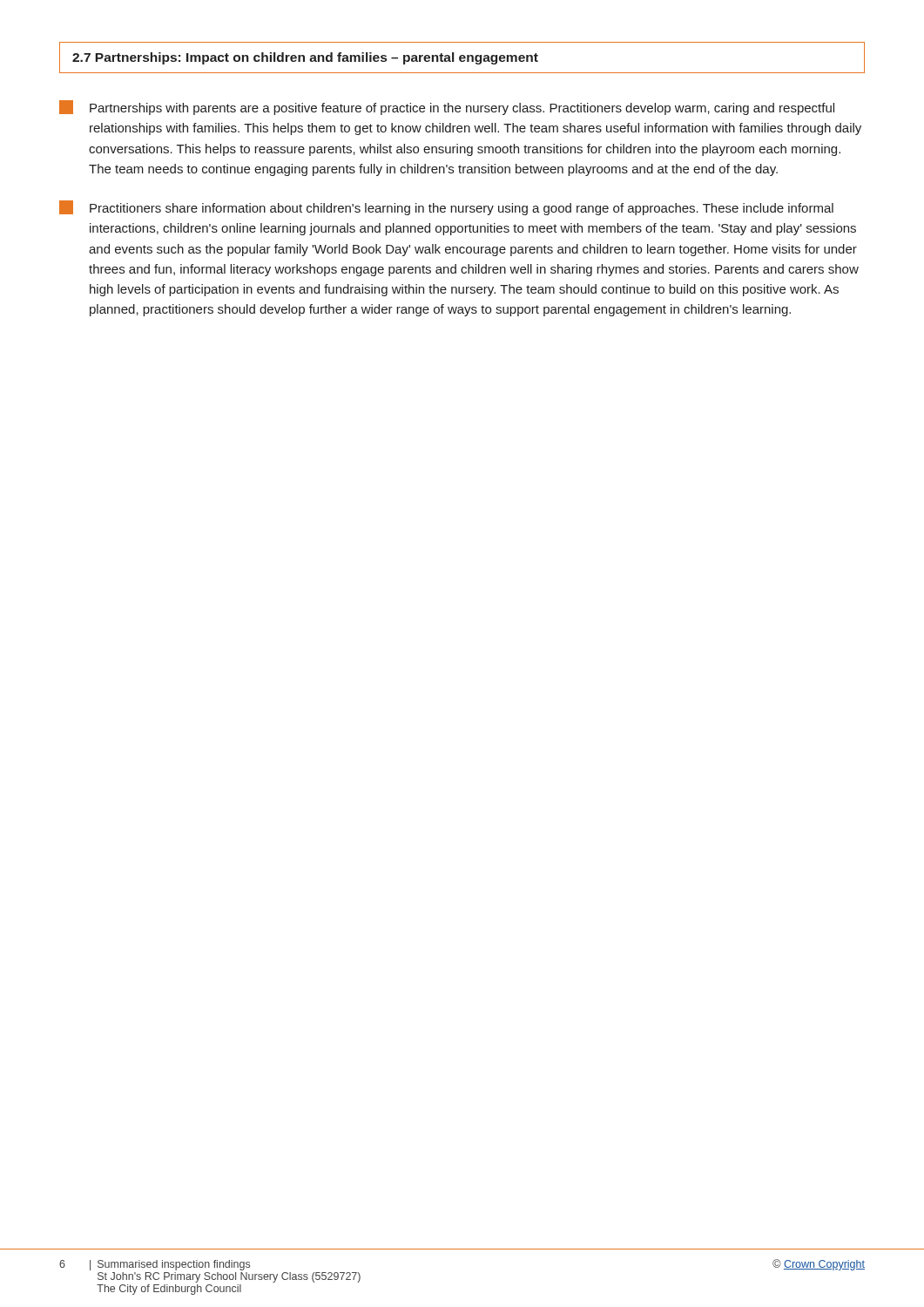Where is the section header that starts "2.7 Partnerships: Impact on children"?
The height and width of the screenshot is (1307, 924).
tap(305, 57)
